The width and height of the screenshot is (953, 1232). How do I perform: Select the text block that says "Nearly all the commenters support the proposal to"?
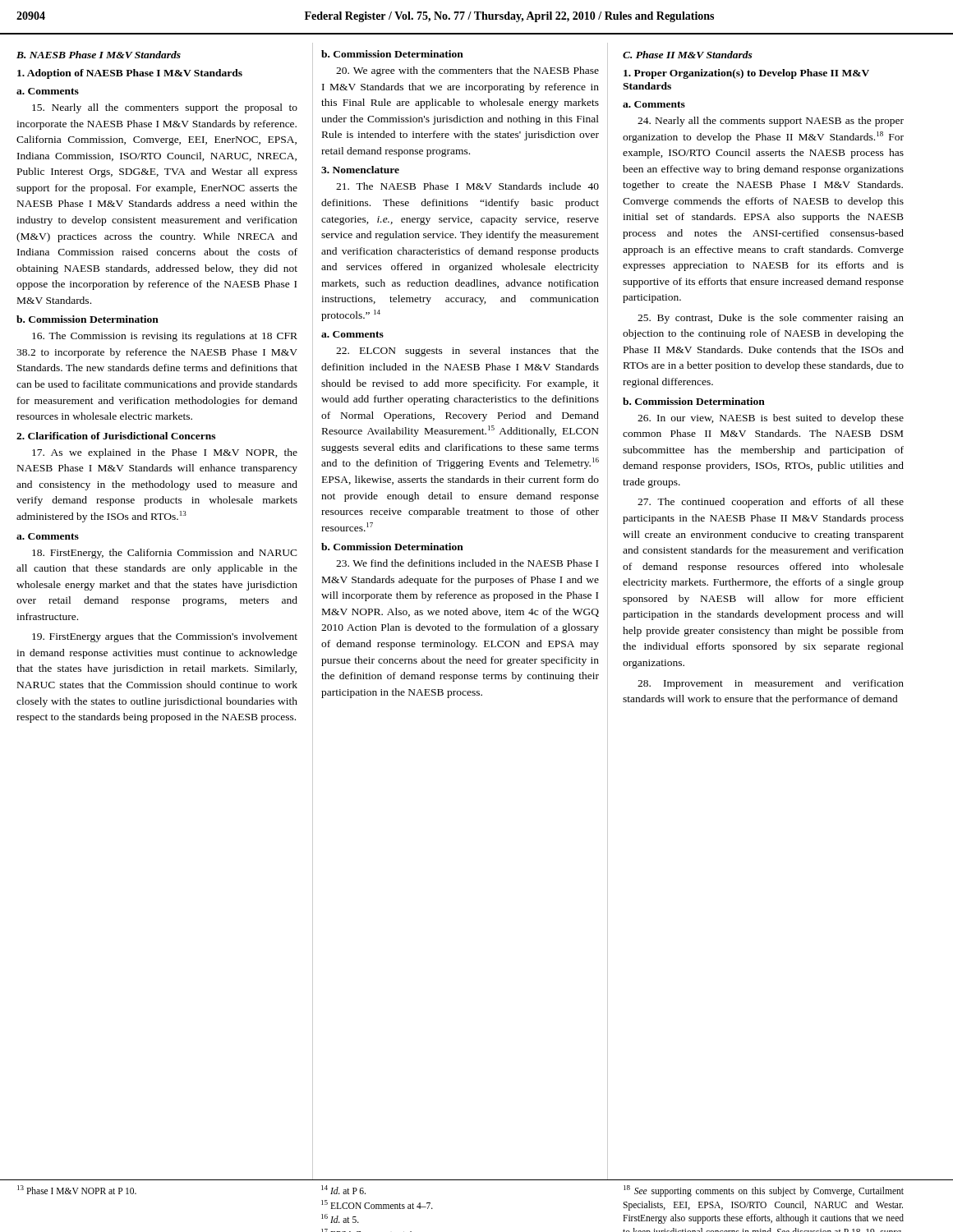coord(157,204)
